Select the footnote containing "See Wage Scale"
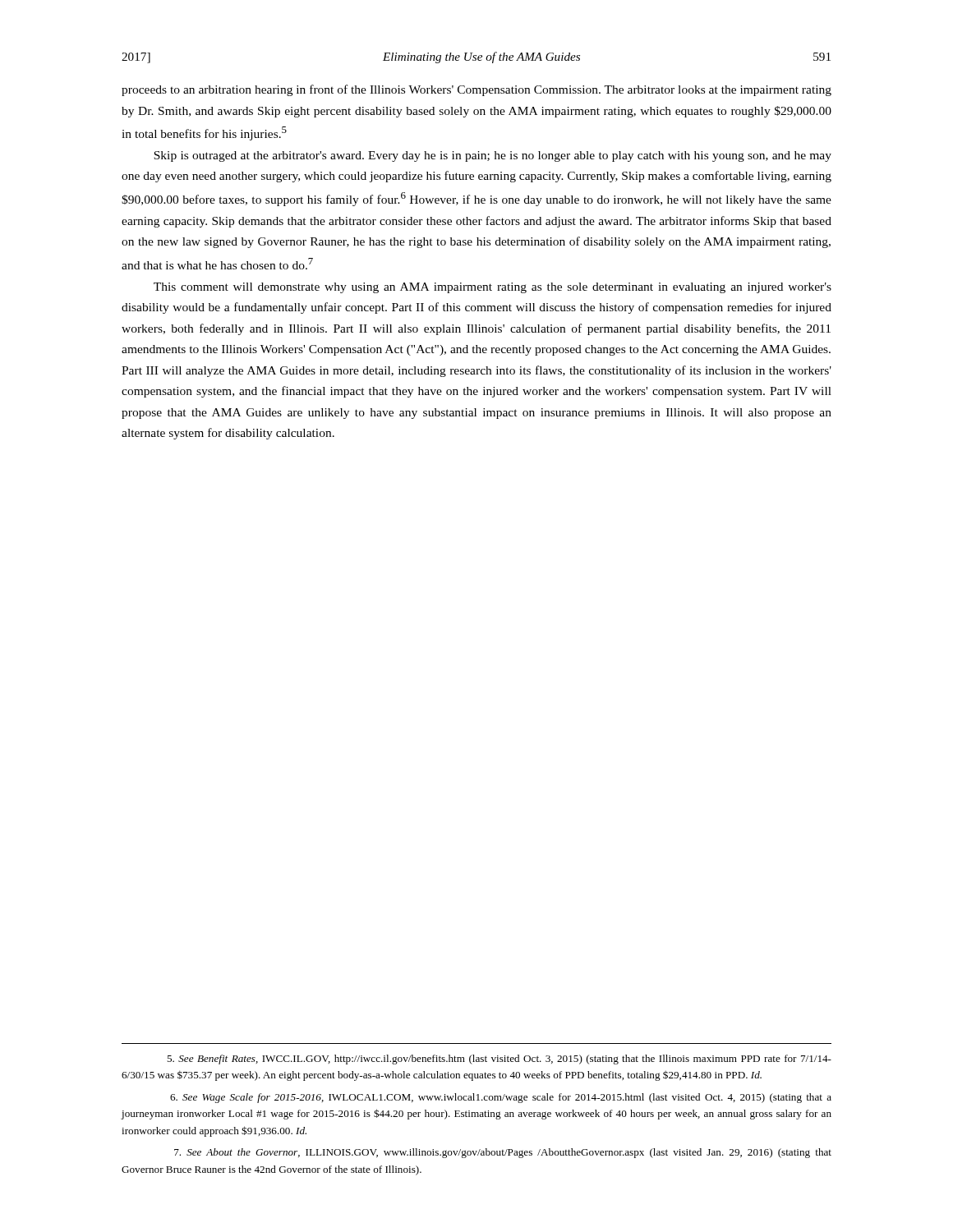Image resolution: width=953 pixels, height=1232 pixels. click(476, 1113)
